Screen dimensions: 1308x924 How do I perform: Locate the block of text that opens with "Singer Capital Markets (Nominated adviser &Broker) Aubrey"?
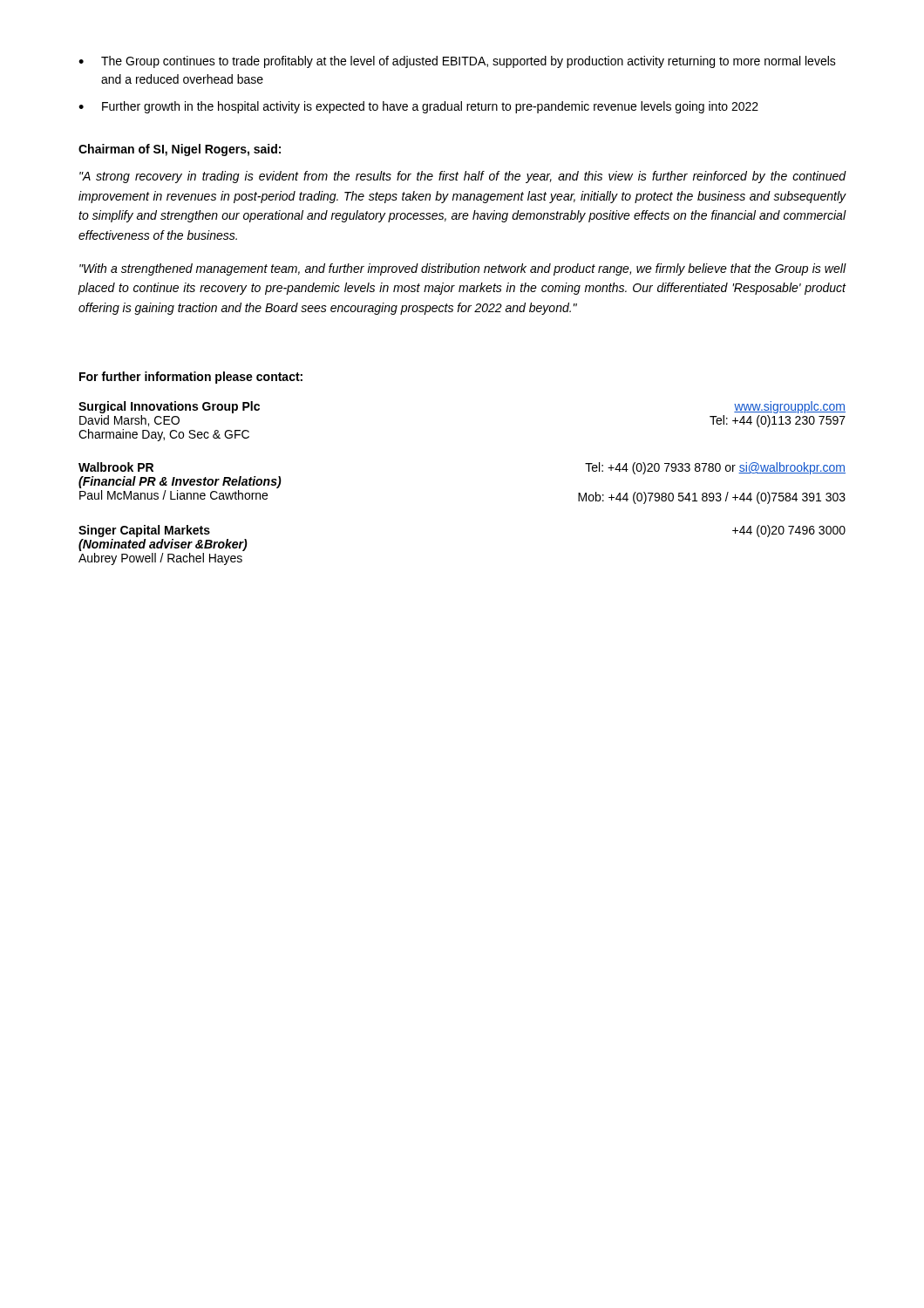[144, 531]
